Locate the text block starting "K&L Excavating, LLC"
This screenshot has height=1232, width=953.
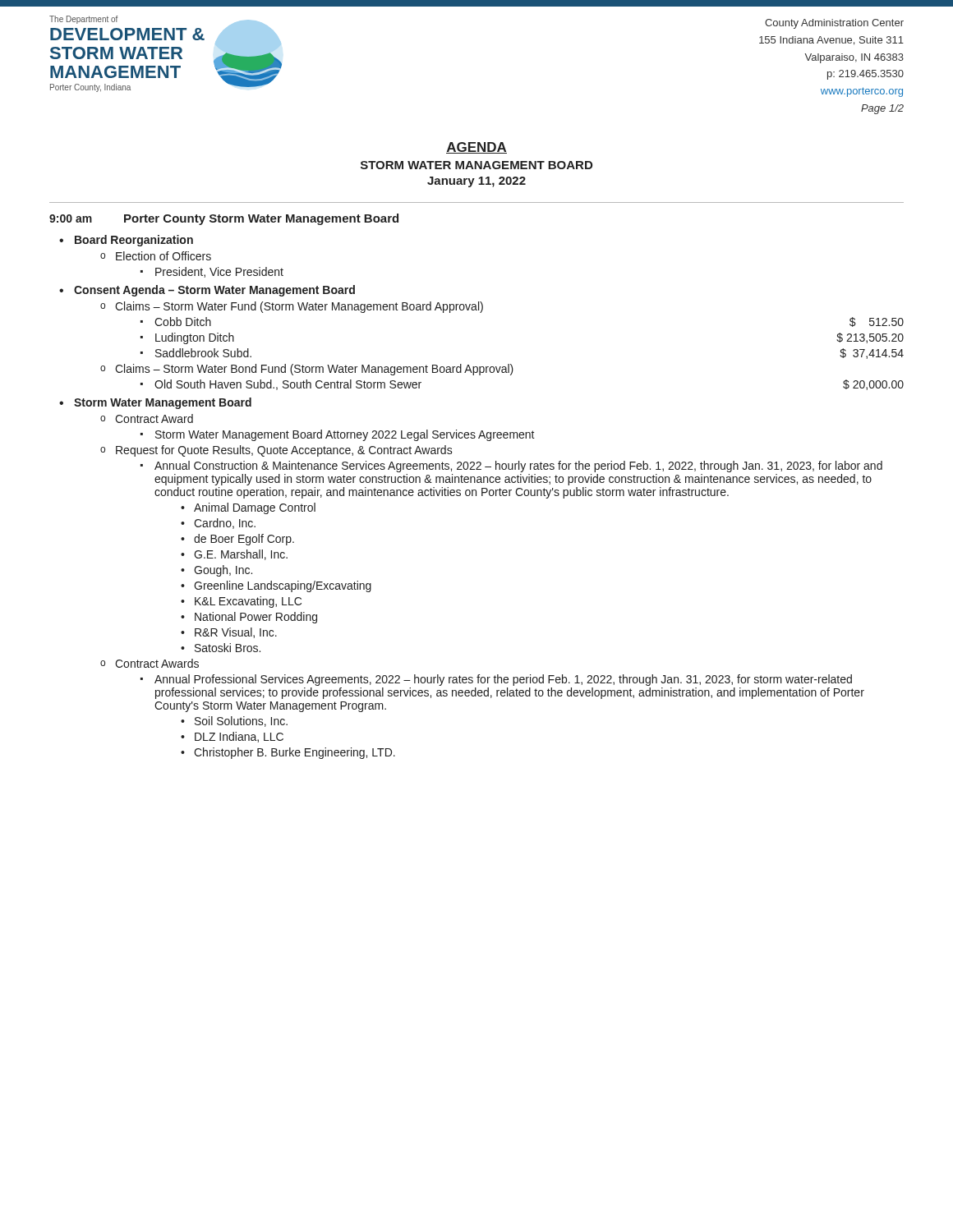tap(248, 601)
